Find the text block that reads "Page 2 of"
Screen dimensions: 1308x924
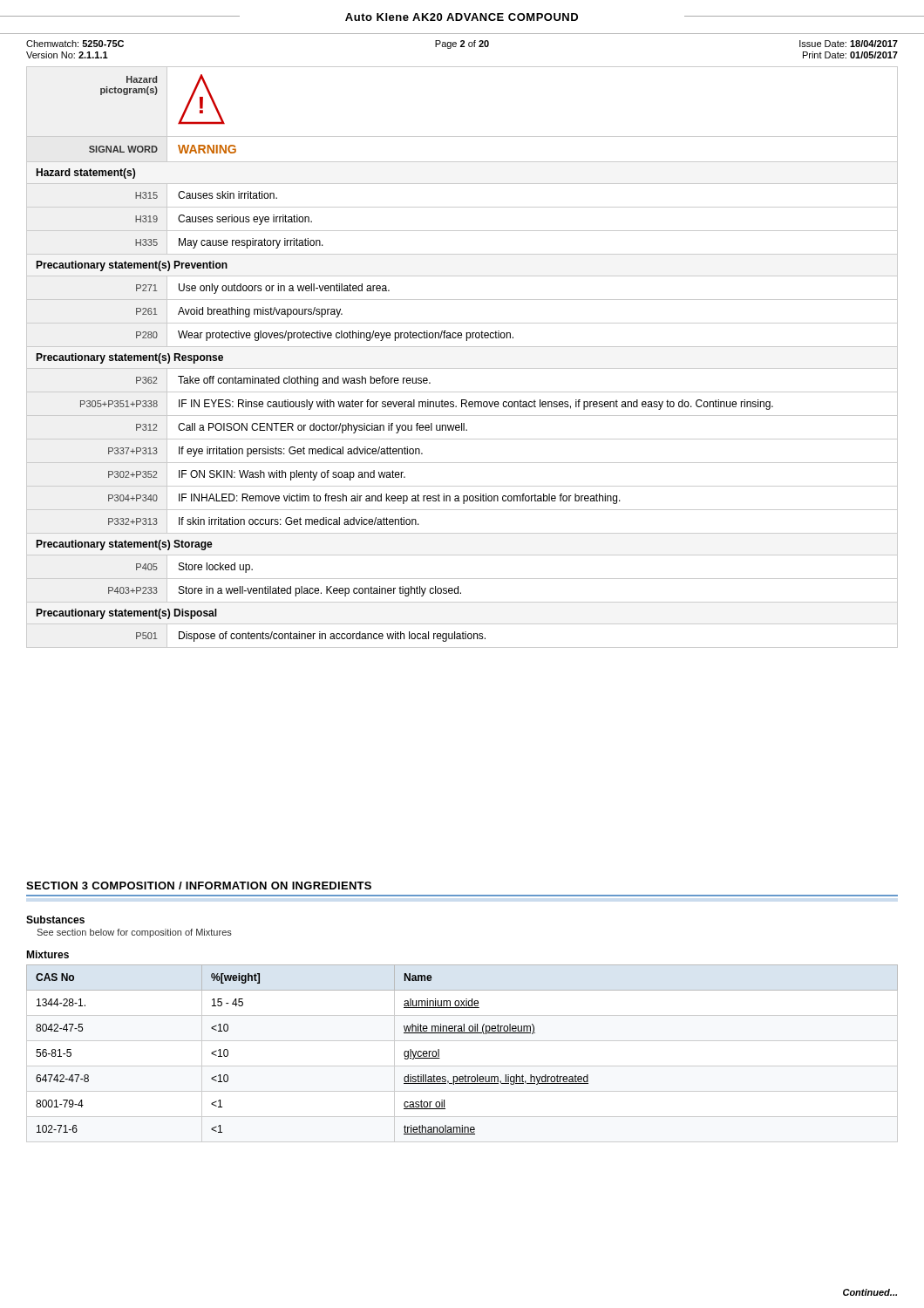462,44
